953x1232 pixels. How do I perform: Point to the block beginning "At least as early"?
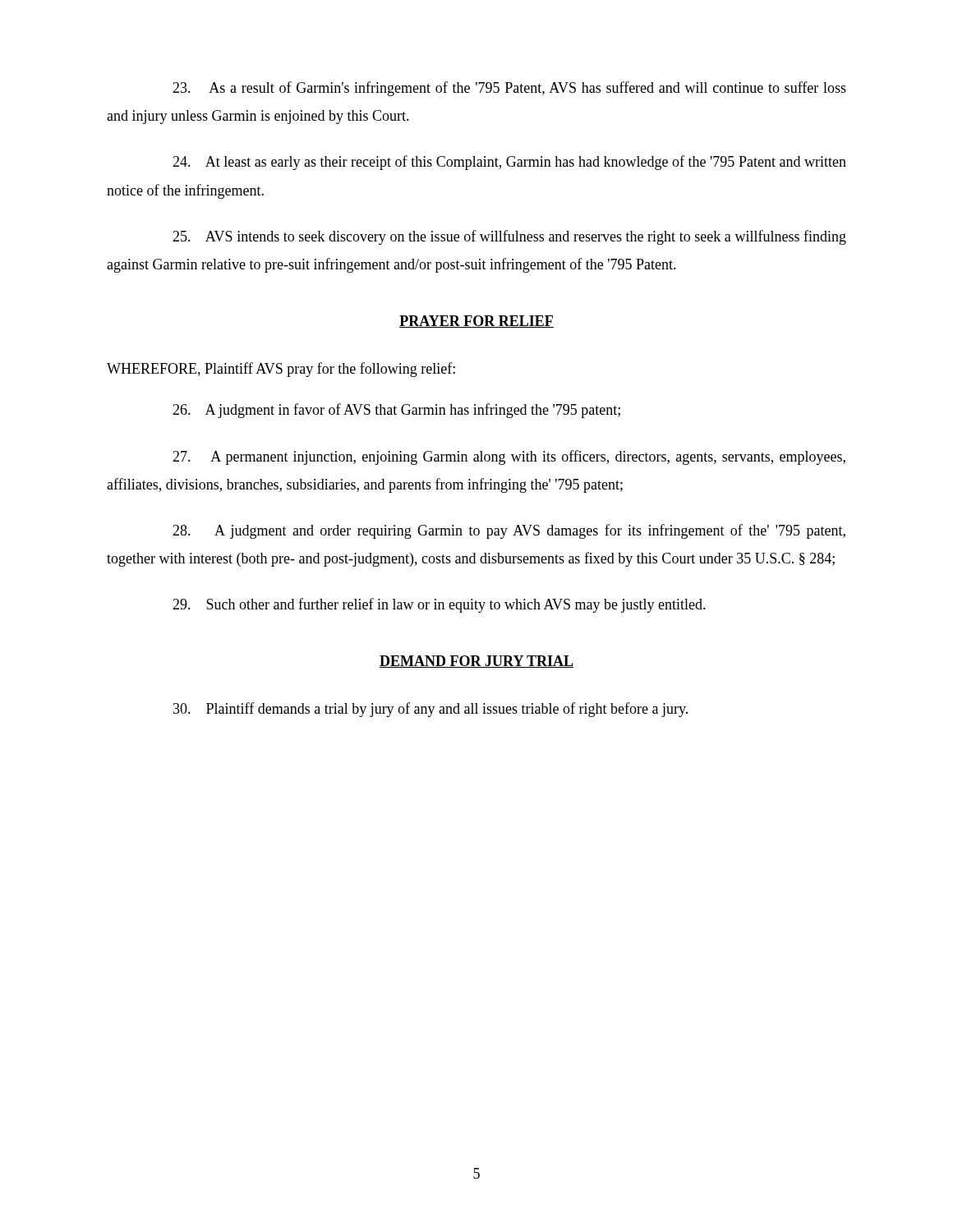476,176
